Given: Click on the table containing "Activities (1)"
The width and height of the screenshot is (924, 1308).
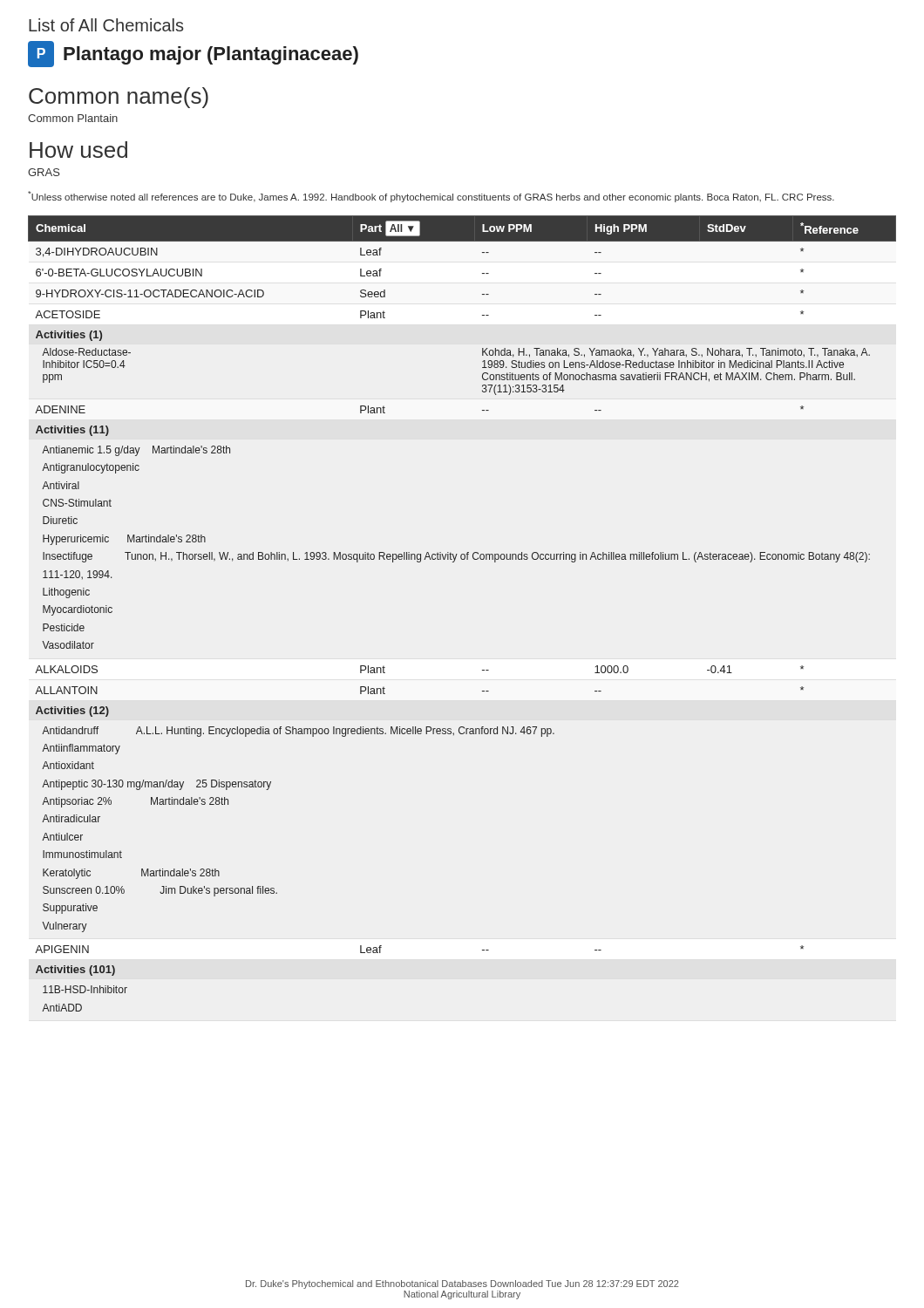Looking at the screenshot, I should (462, 618).
